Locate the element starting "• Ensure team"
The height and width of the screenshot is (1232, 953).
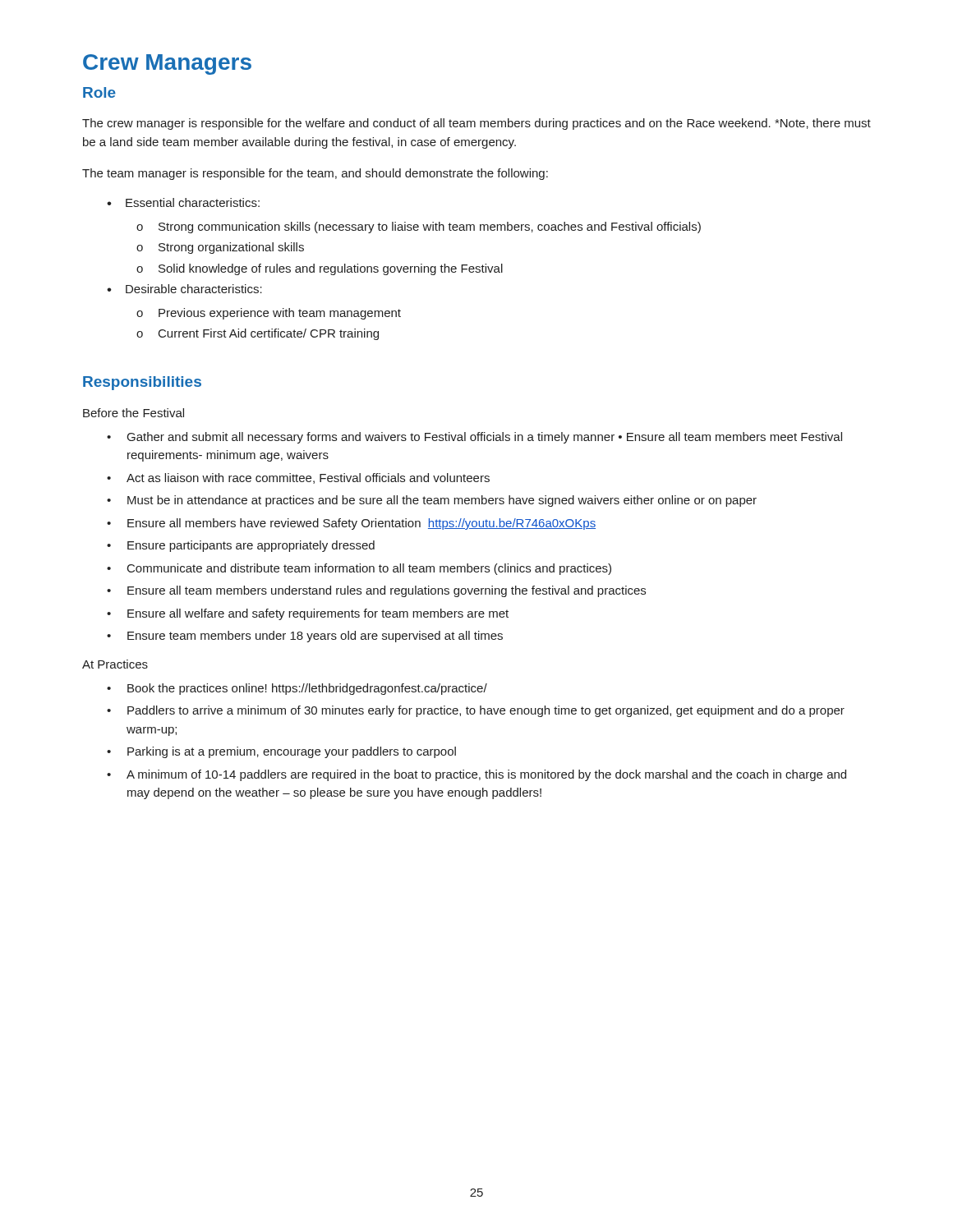tap(305, 636)
